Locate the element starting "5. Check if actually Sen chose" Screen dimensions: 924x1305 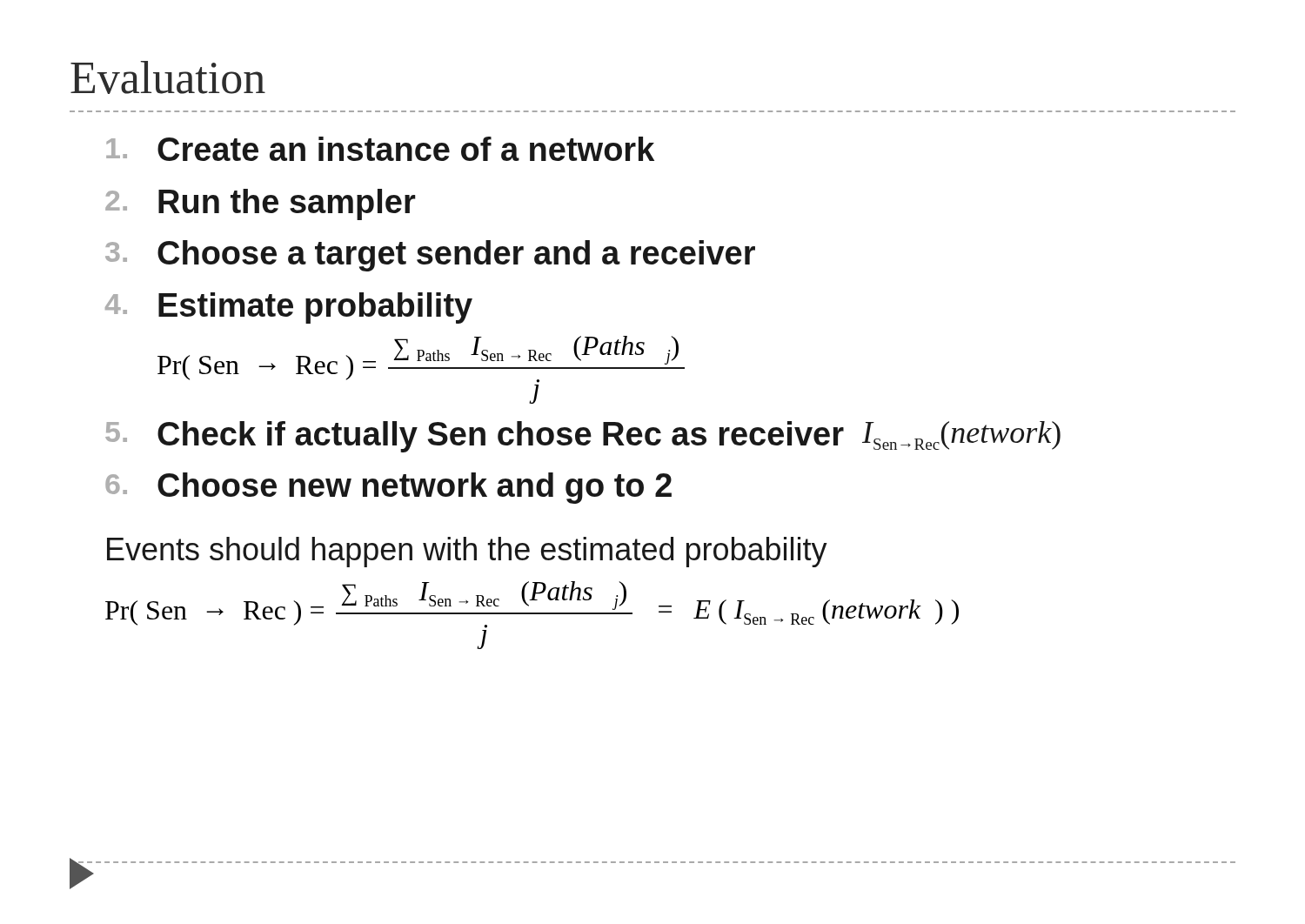583,434
